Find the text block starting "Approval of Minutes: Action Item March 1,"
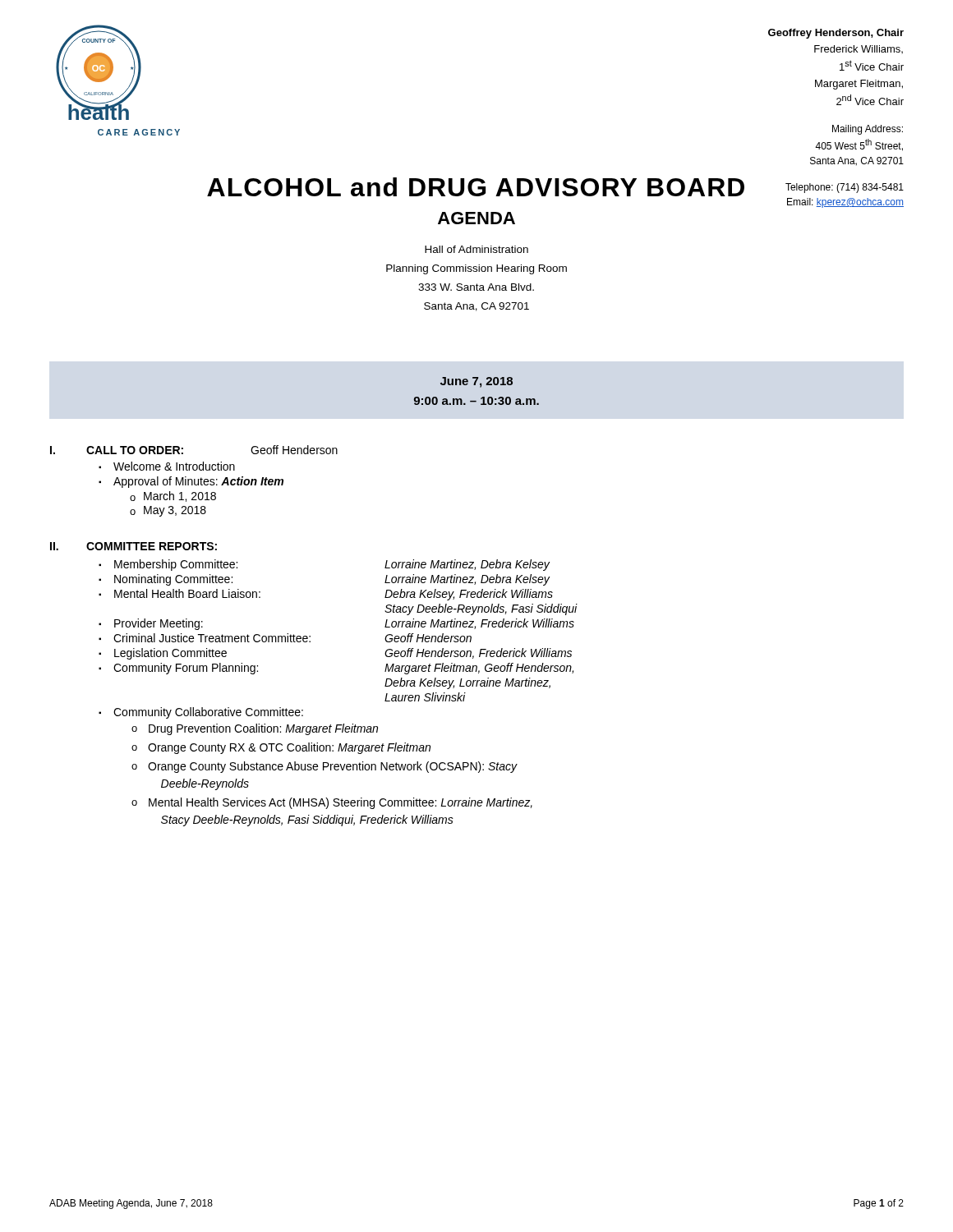Screen dimensions: 1232x953 point(198,482)
